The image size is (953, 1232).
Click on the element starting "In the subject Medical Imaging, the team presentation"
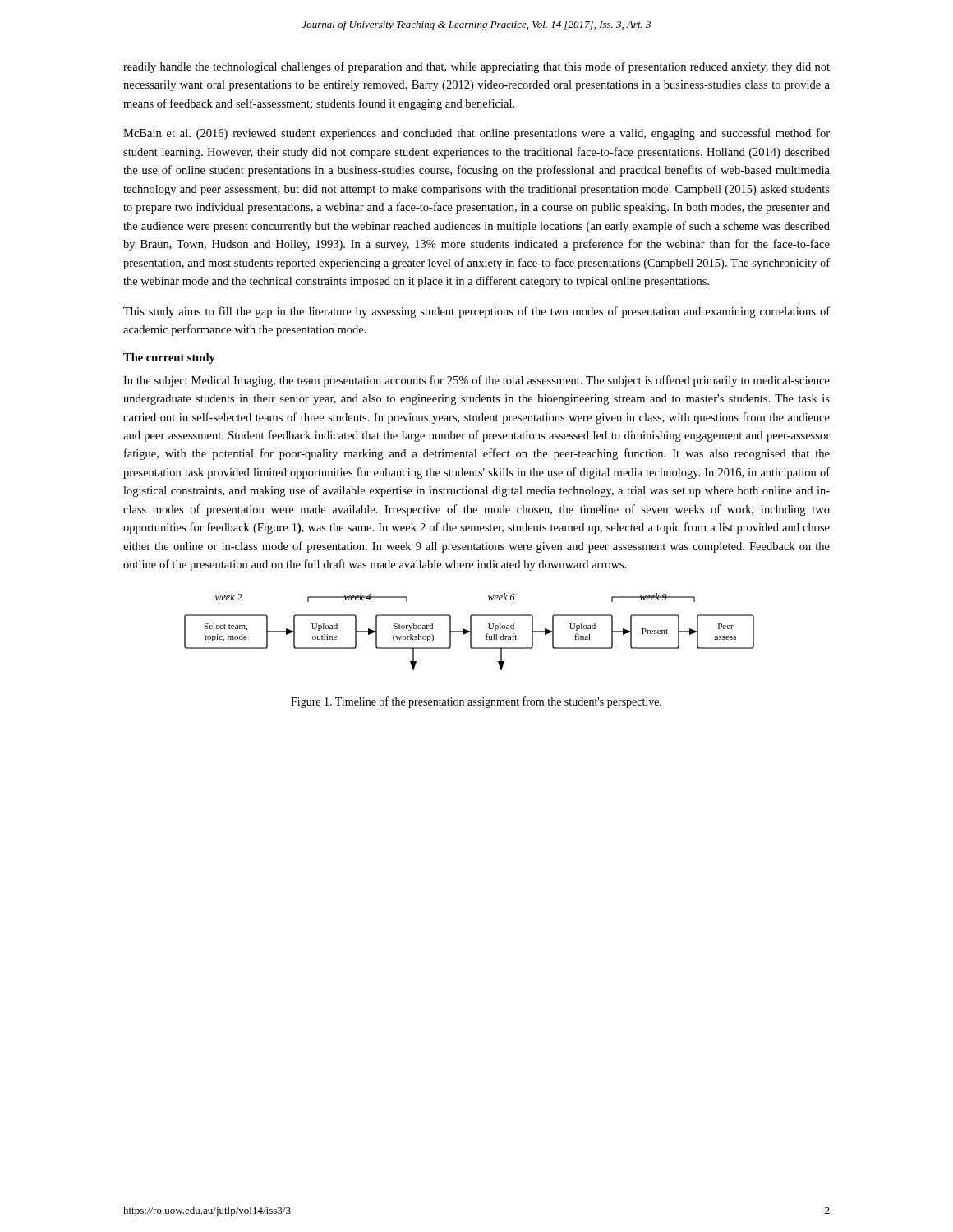coord(476,472)
